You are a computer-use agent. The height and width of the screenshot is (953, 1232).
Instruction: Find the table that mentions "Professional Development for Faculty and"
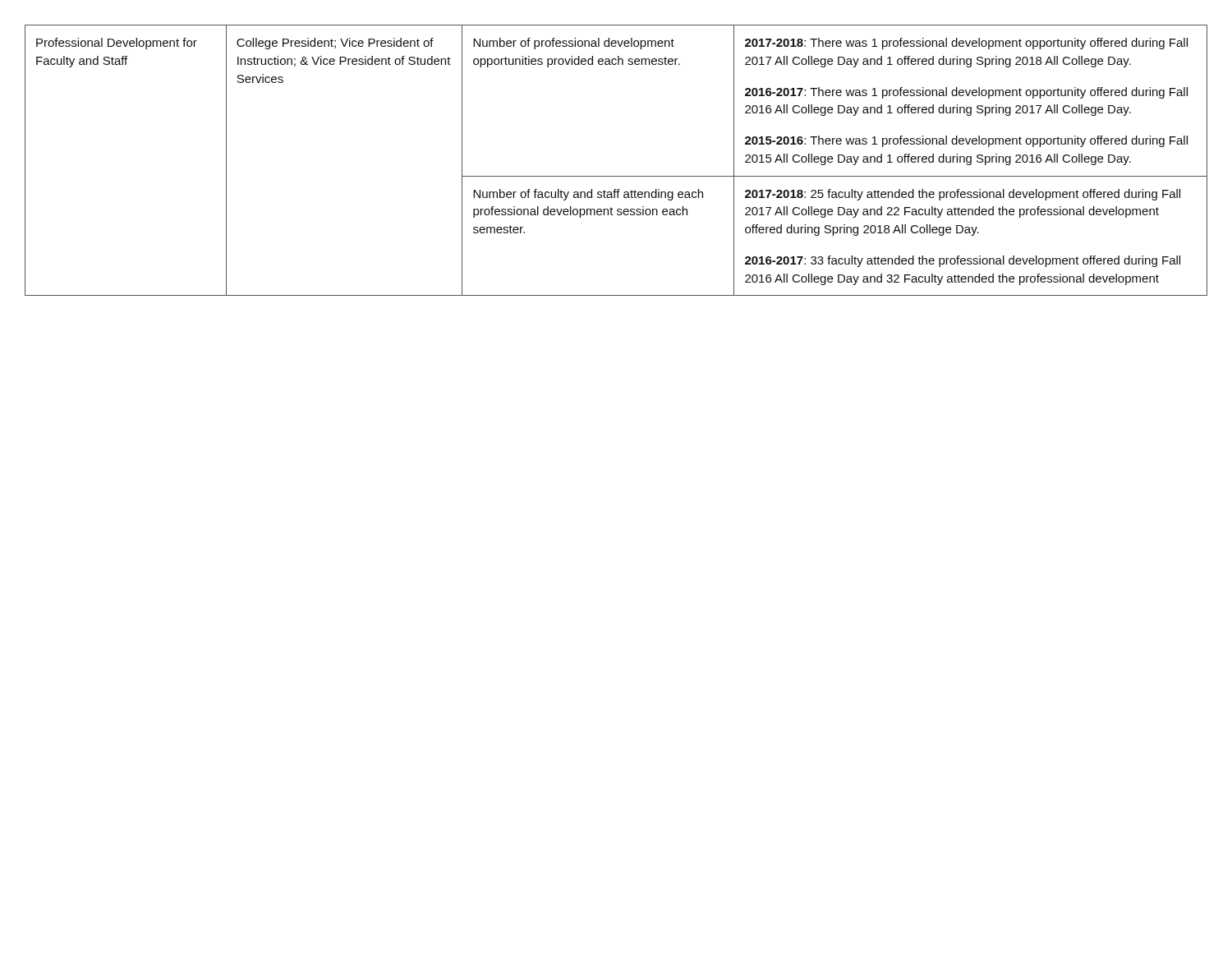point(616,476)
